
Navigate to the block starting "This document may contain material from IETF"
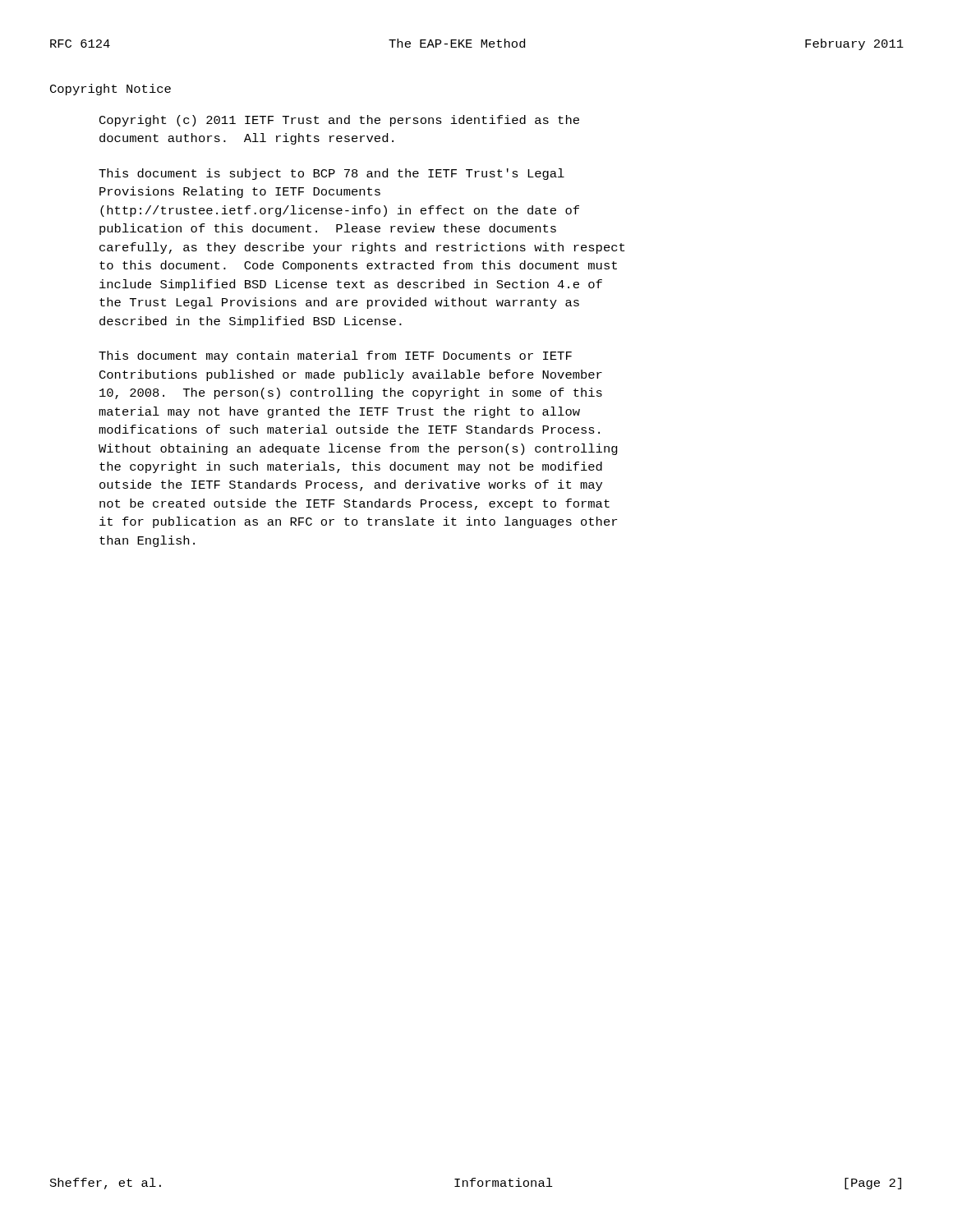pyautogui.click(x=358, y=449)
